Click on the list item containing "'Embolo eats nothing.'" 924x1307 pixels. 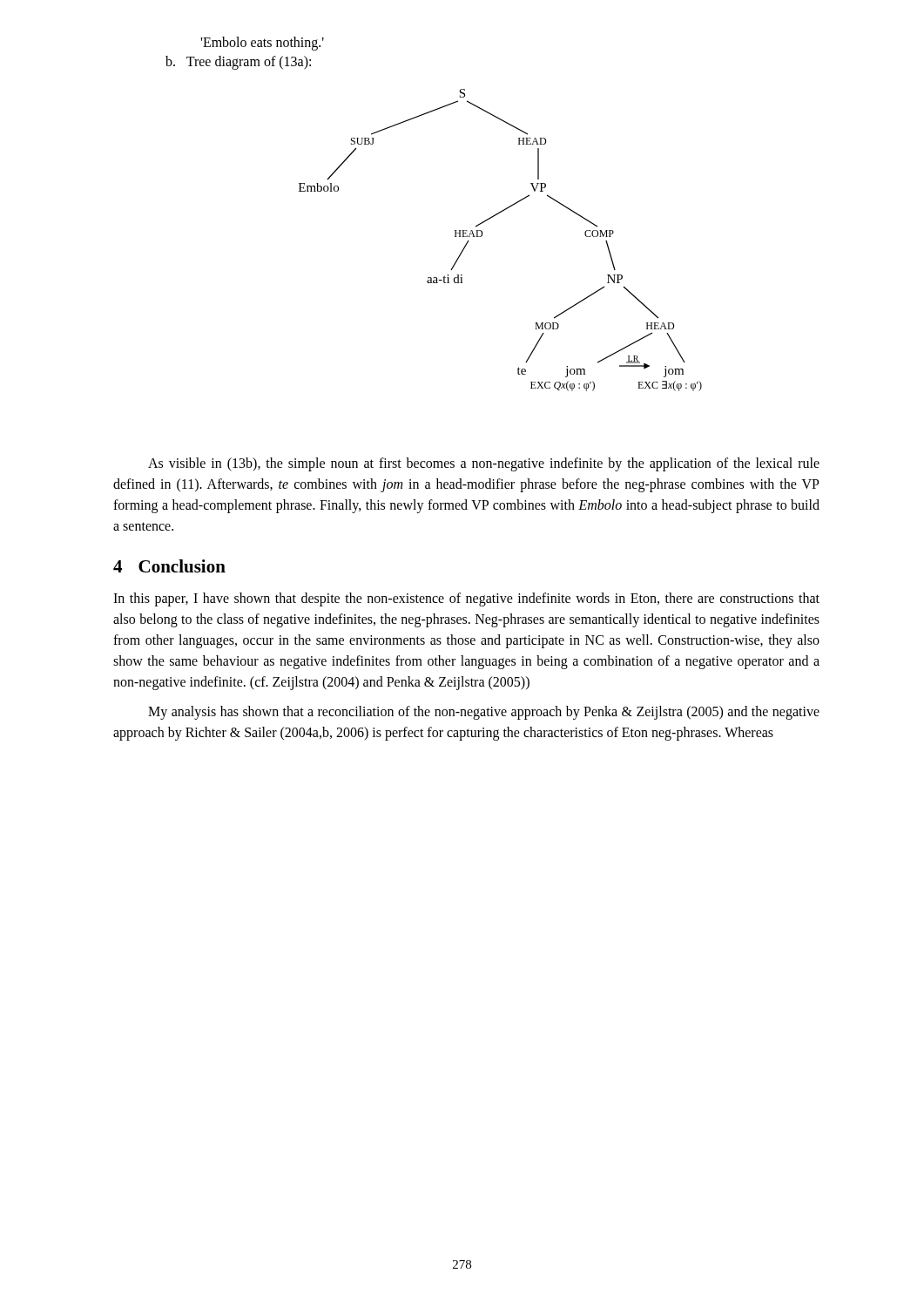(262, 42)
